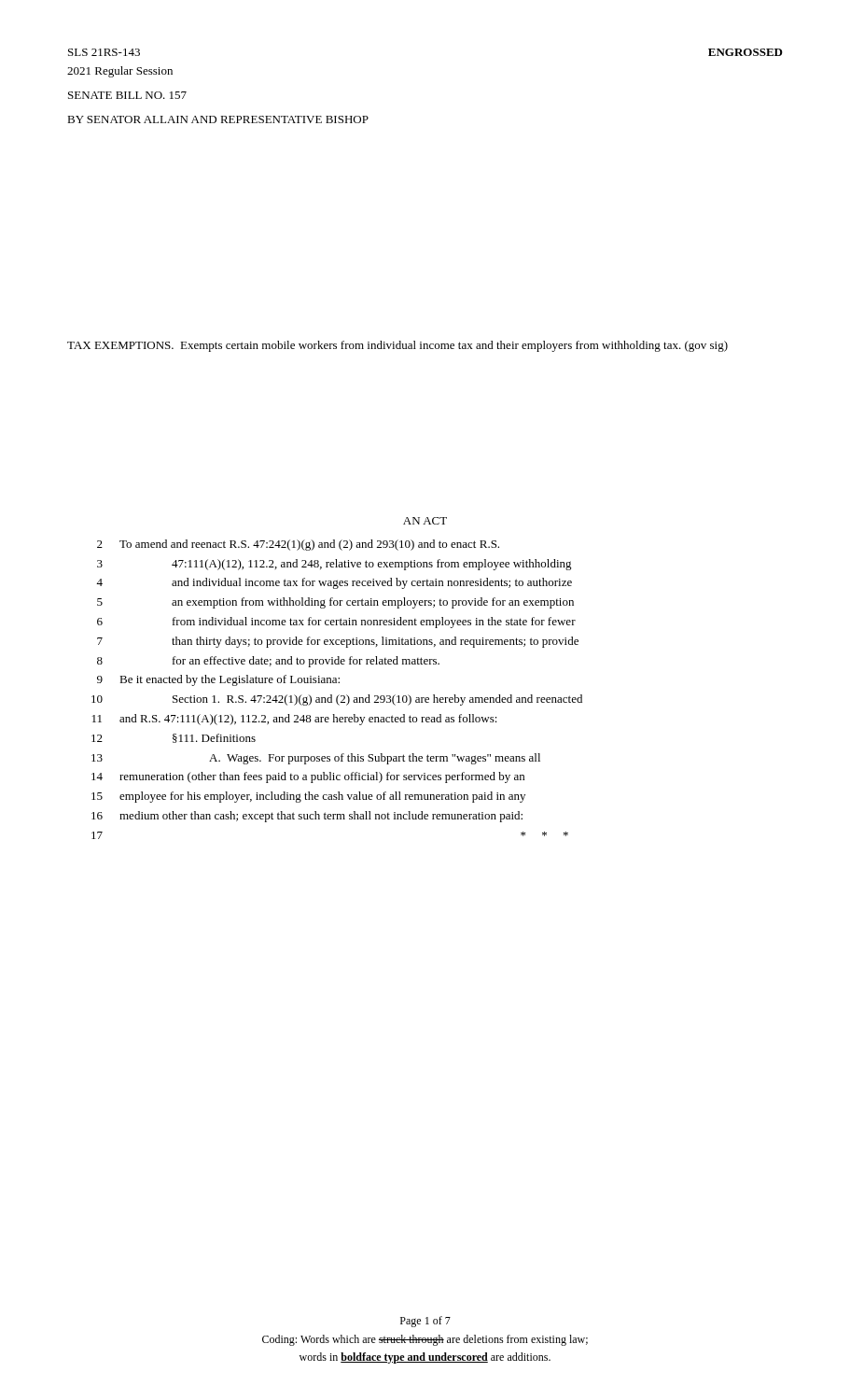This screenshot has width=850, height=1400.
Task: Find the passage starting "4 and individual income tax for wages received"
Action: click(x=425, y=583)
